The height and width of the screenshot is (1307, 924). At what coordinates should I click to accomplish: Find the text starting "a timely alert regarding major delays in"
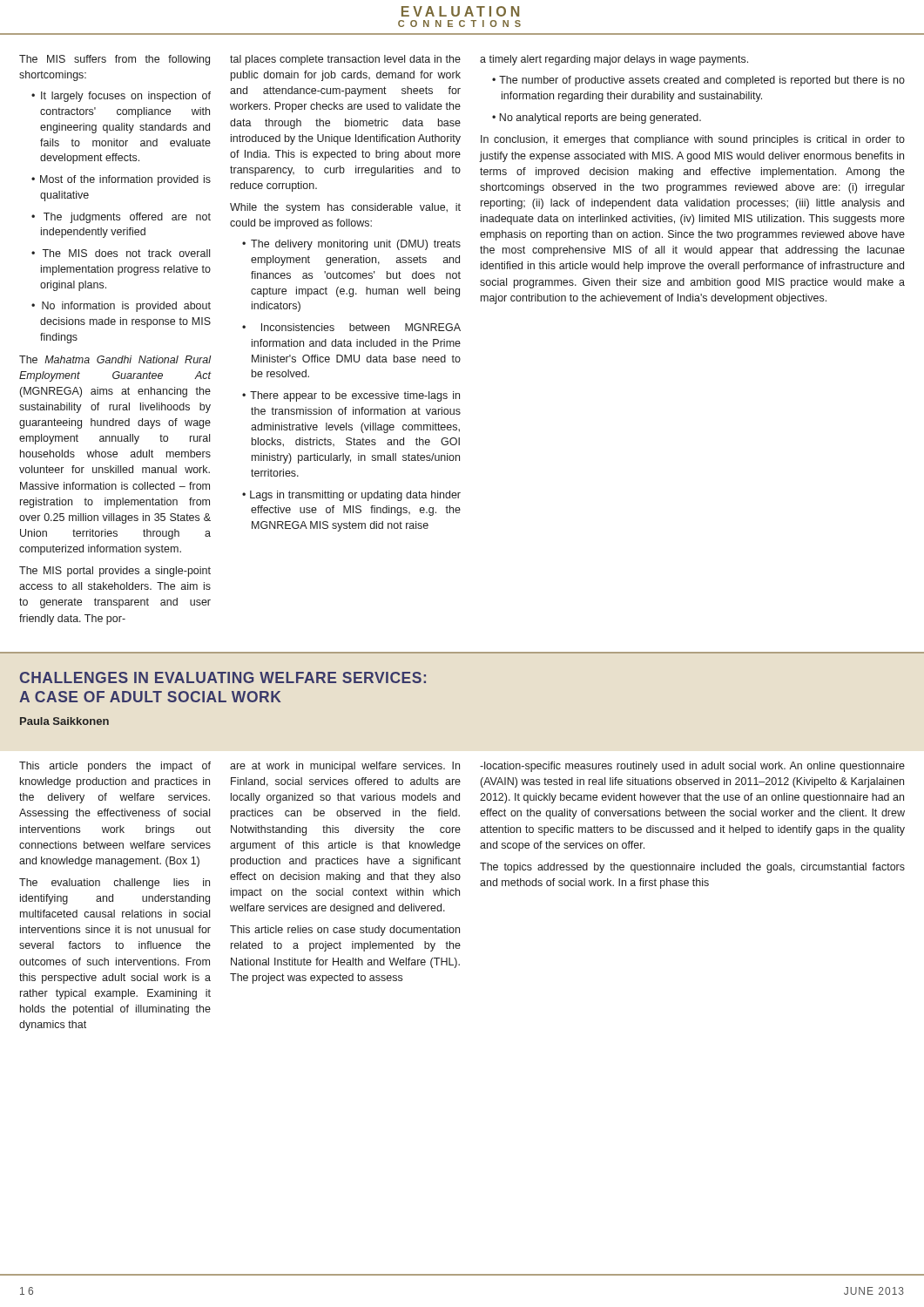pos(692,59)
